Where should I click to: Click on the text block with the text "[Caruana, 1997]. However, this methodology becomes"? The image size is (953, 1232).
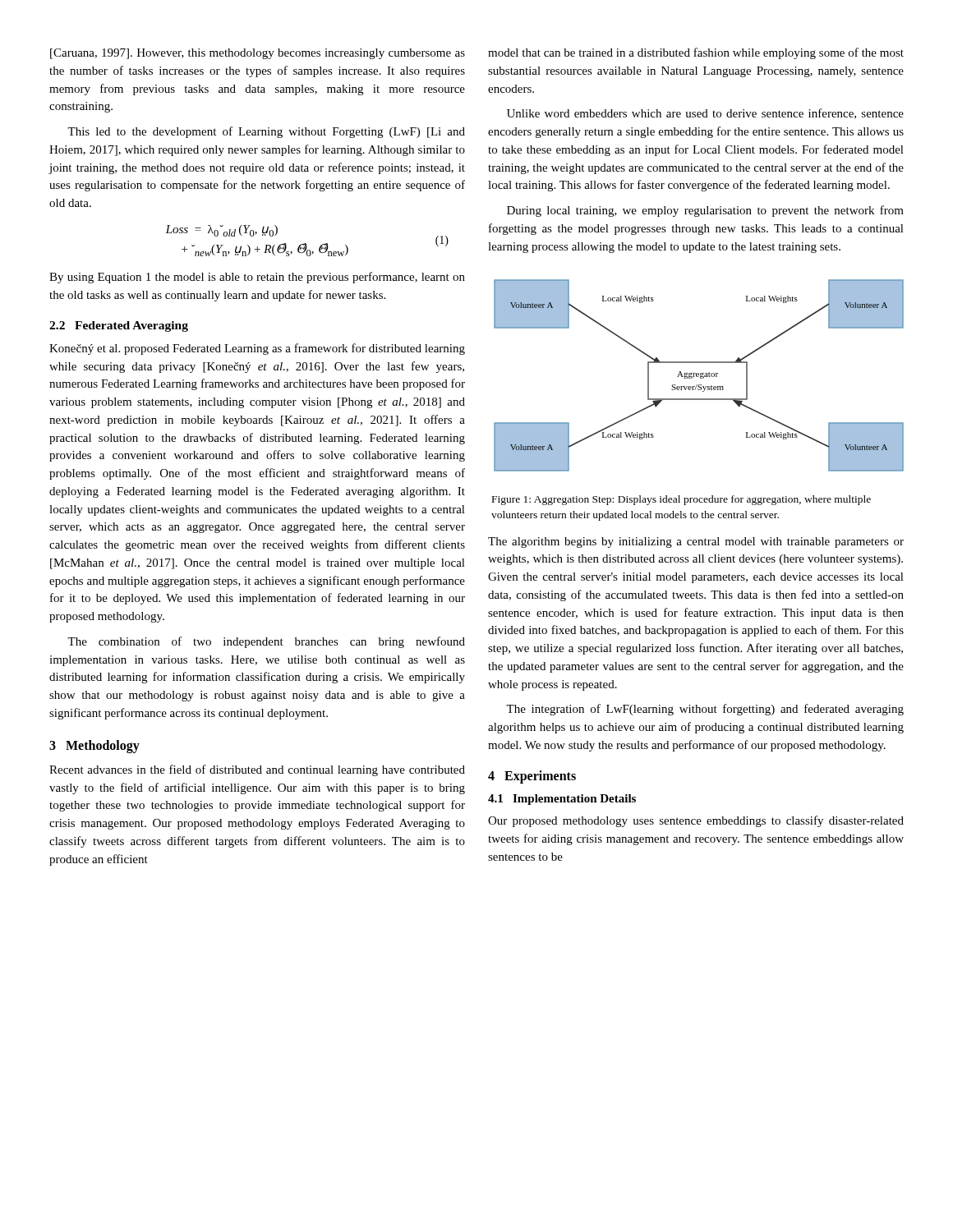pos(257,128)
